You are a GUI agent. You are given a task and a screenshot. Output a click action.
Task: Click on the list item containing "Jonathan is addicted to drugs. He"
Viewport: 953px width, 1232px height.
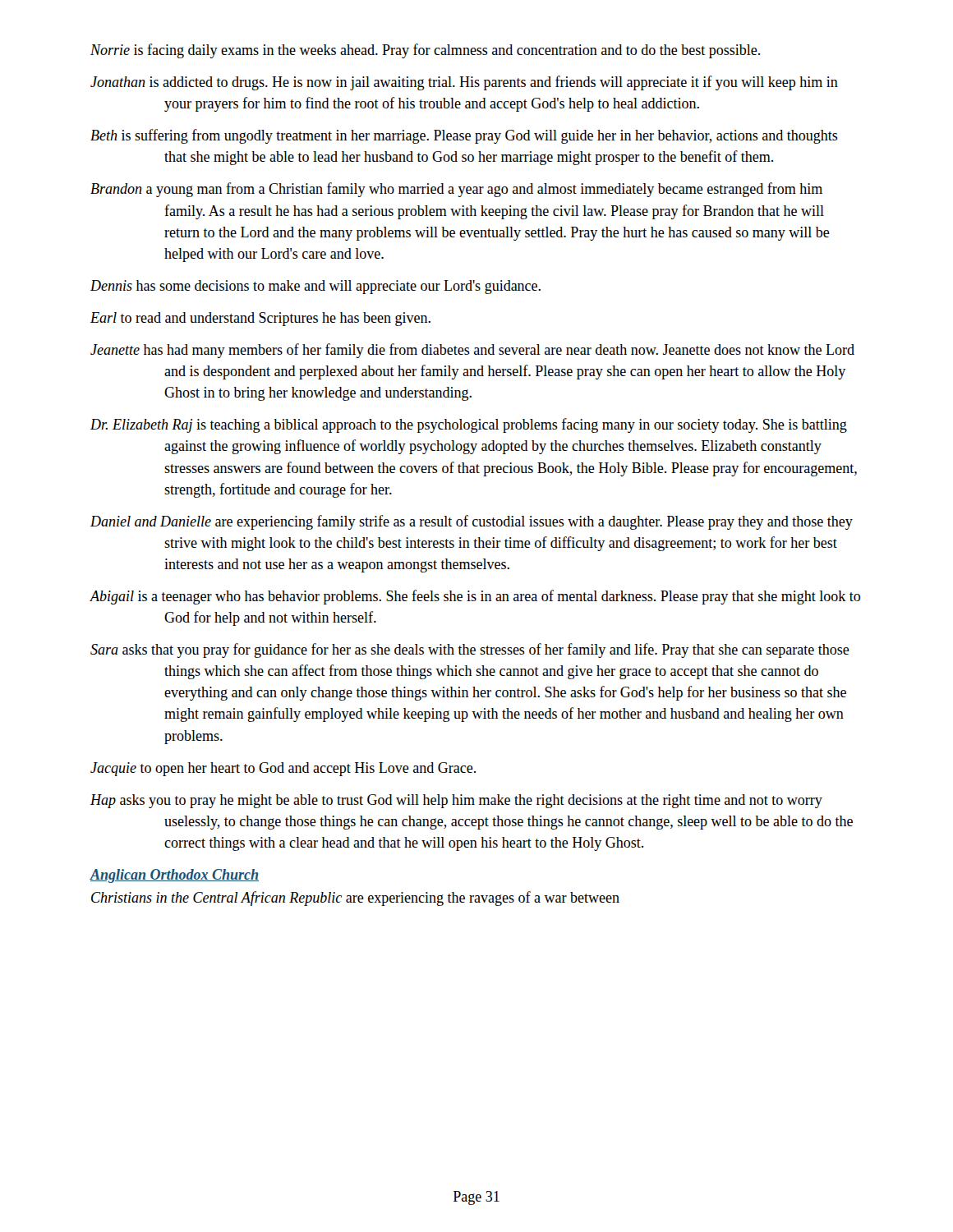(x=464, y=93)
